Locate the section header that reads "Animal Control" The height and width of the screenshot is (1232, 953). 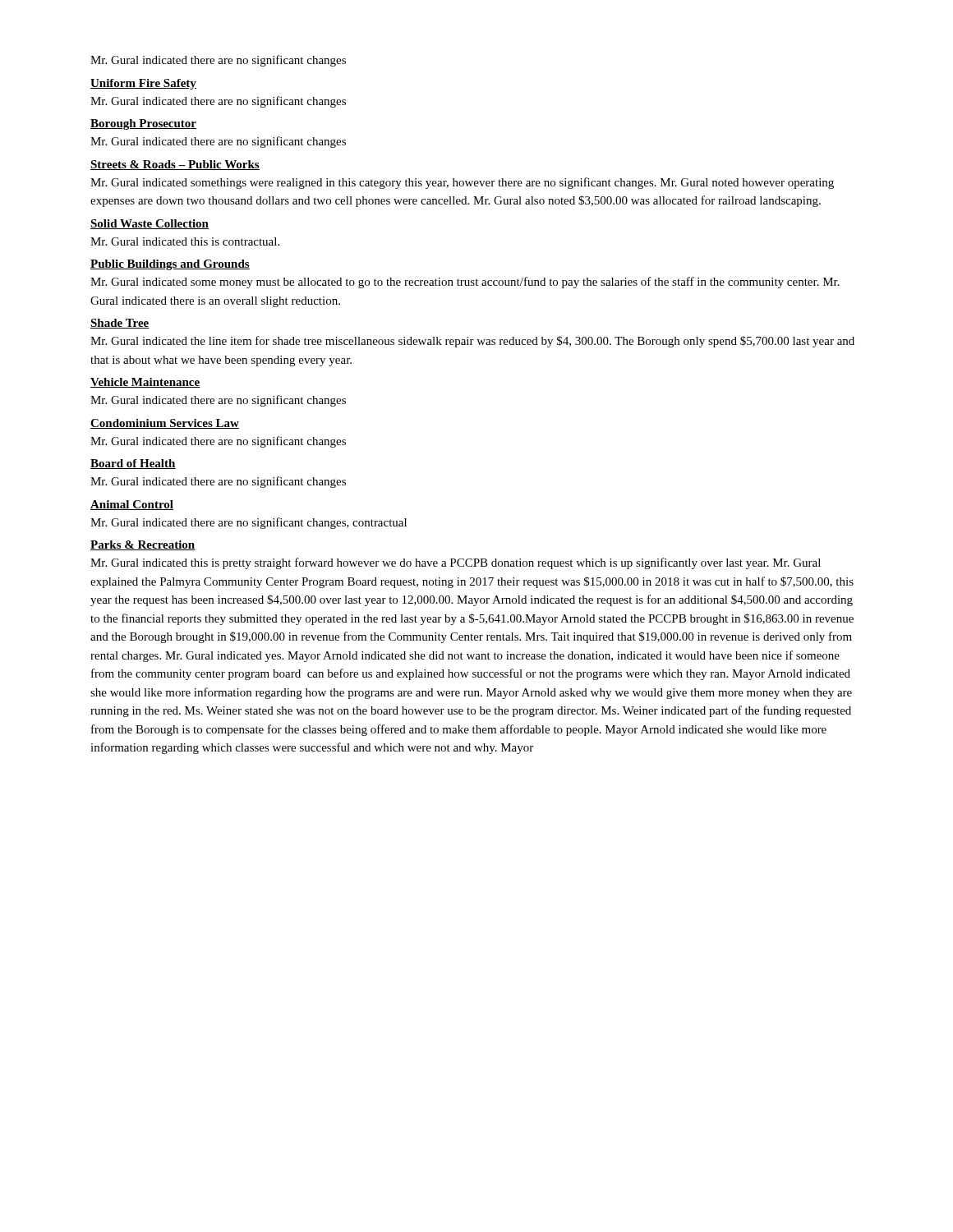pos(132,505)
